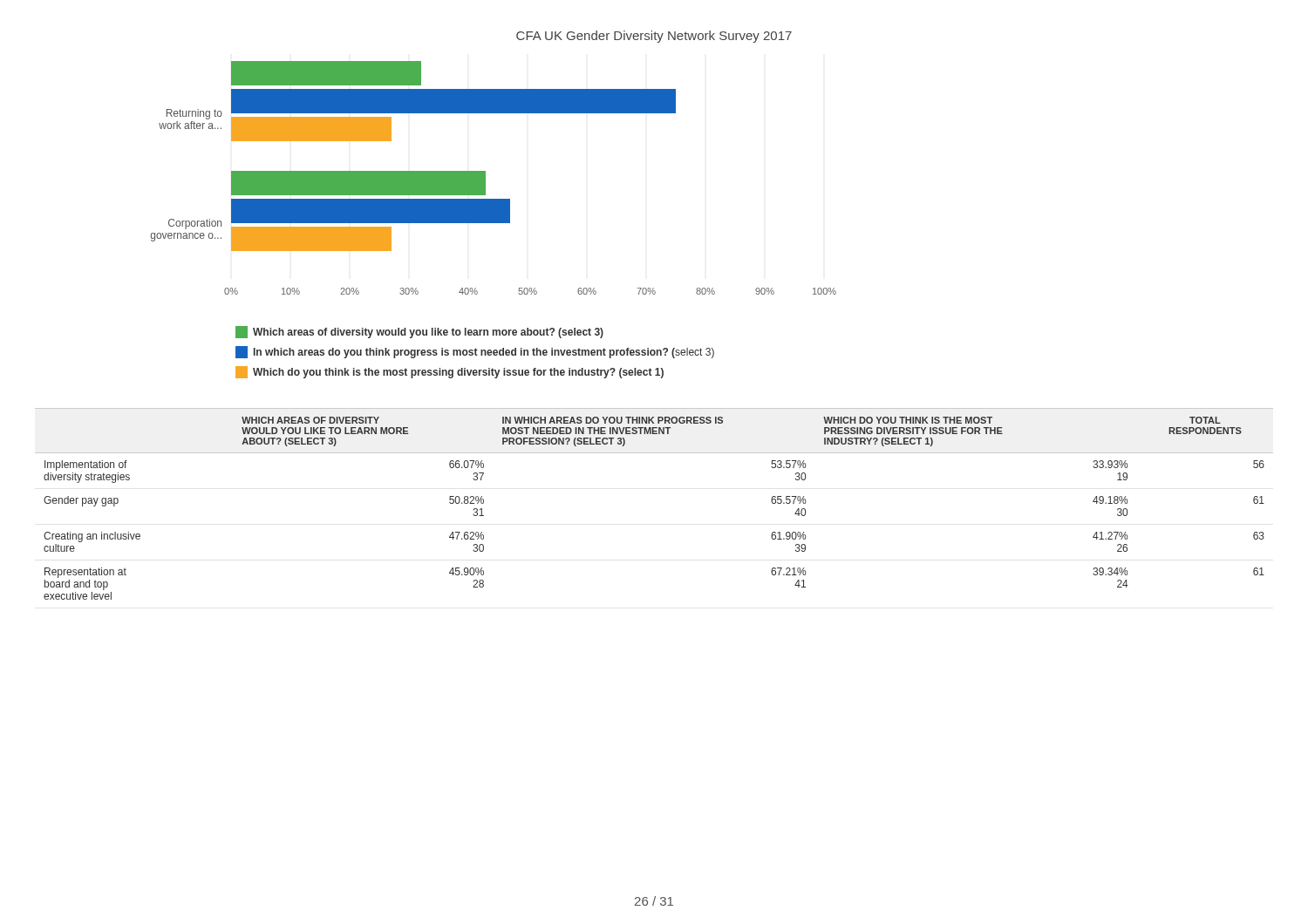Click on the table containing "Representation at board and top"
The height and width of the screenshot is (924, 1308).
coord(654,508)
